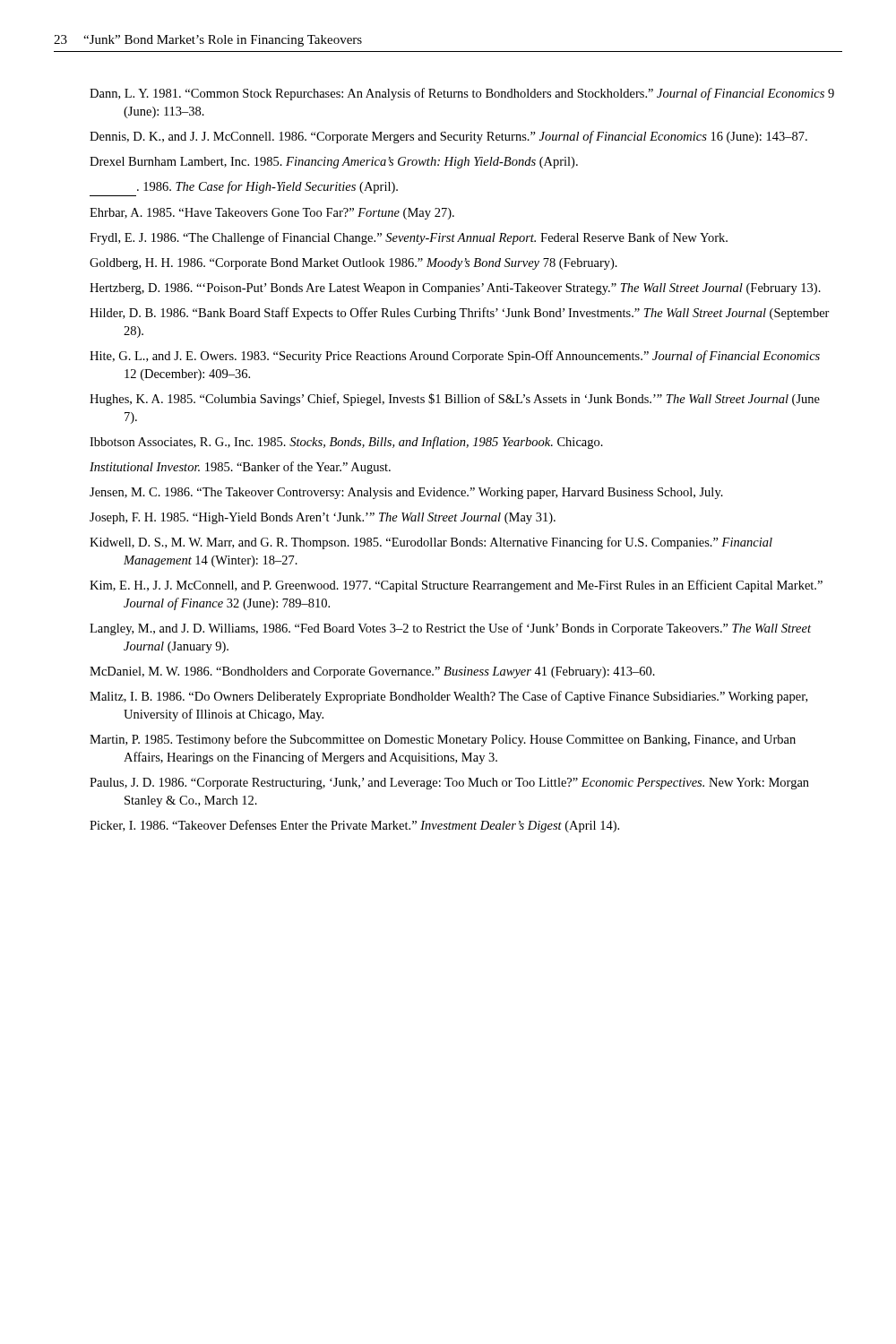Click on the list item that says "Kim, E. H., J. J. McConnell, and"

click(456, 594)
